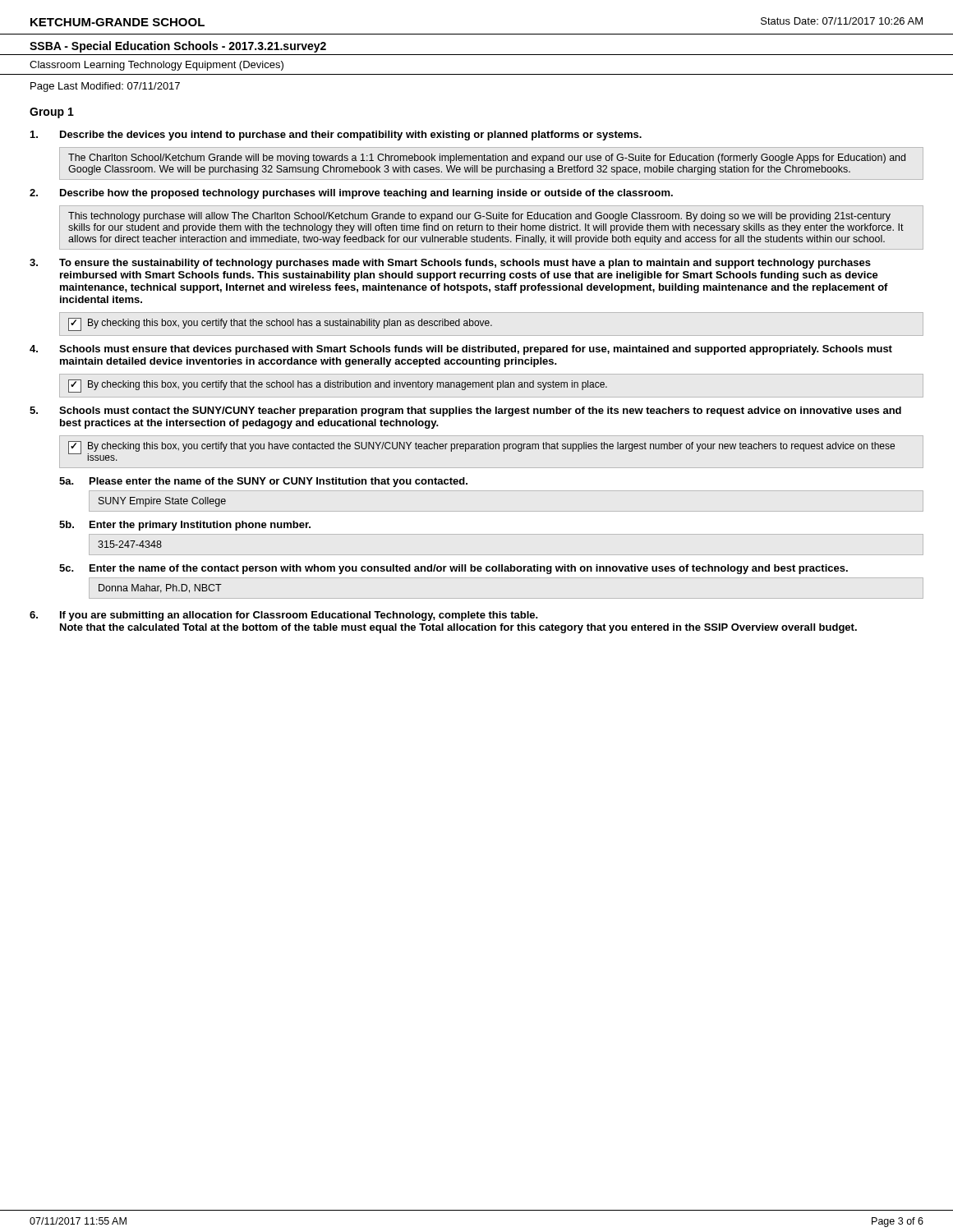953x1232 pixels.
Task: Point to the text block starting "5a. Please enter"
Action: 491,481
